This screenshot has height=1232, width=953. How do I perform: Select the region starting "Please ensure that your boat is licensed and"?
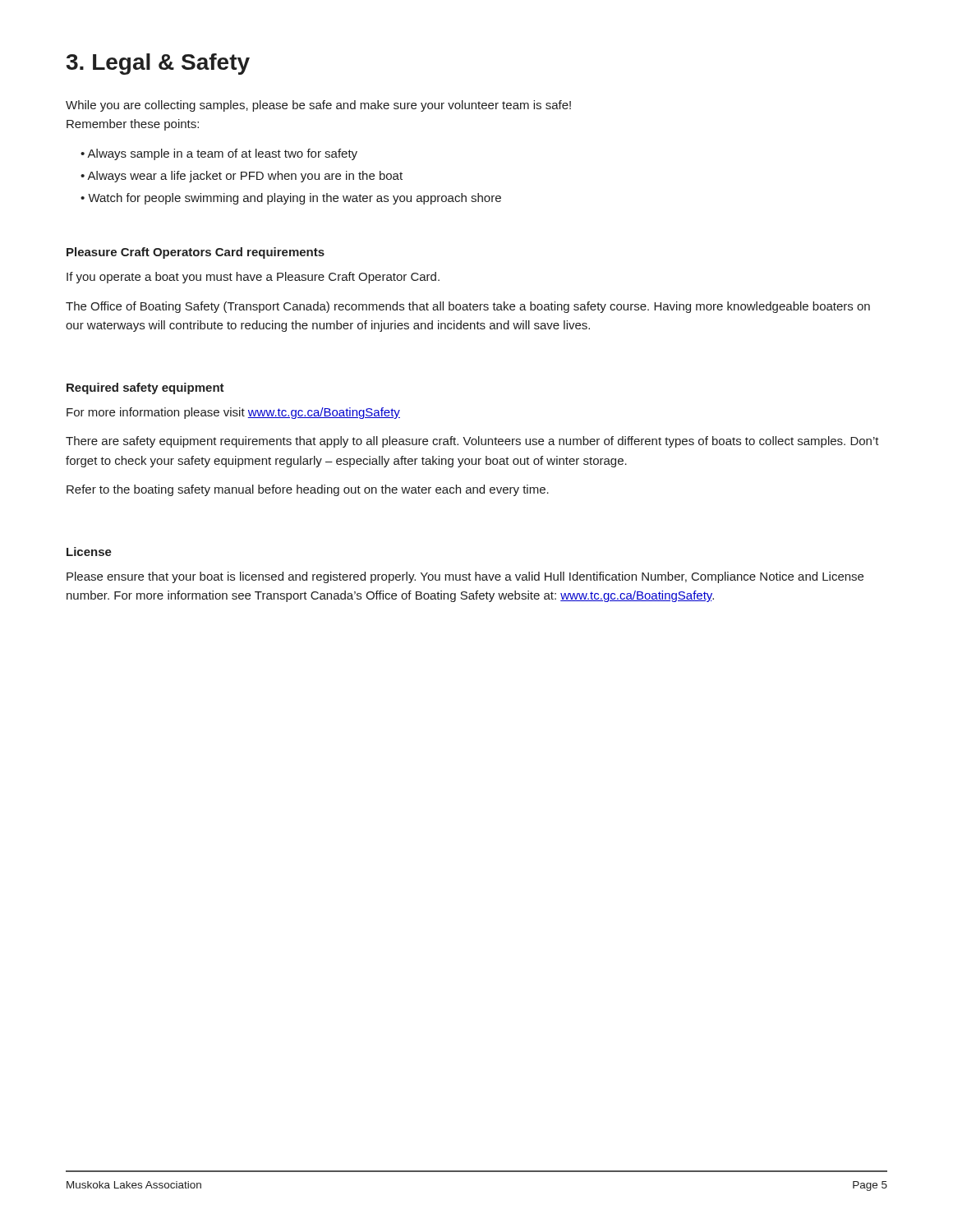(465, 586)
